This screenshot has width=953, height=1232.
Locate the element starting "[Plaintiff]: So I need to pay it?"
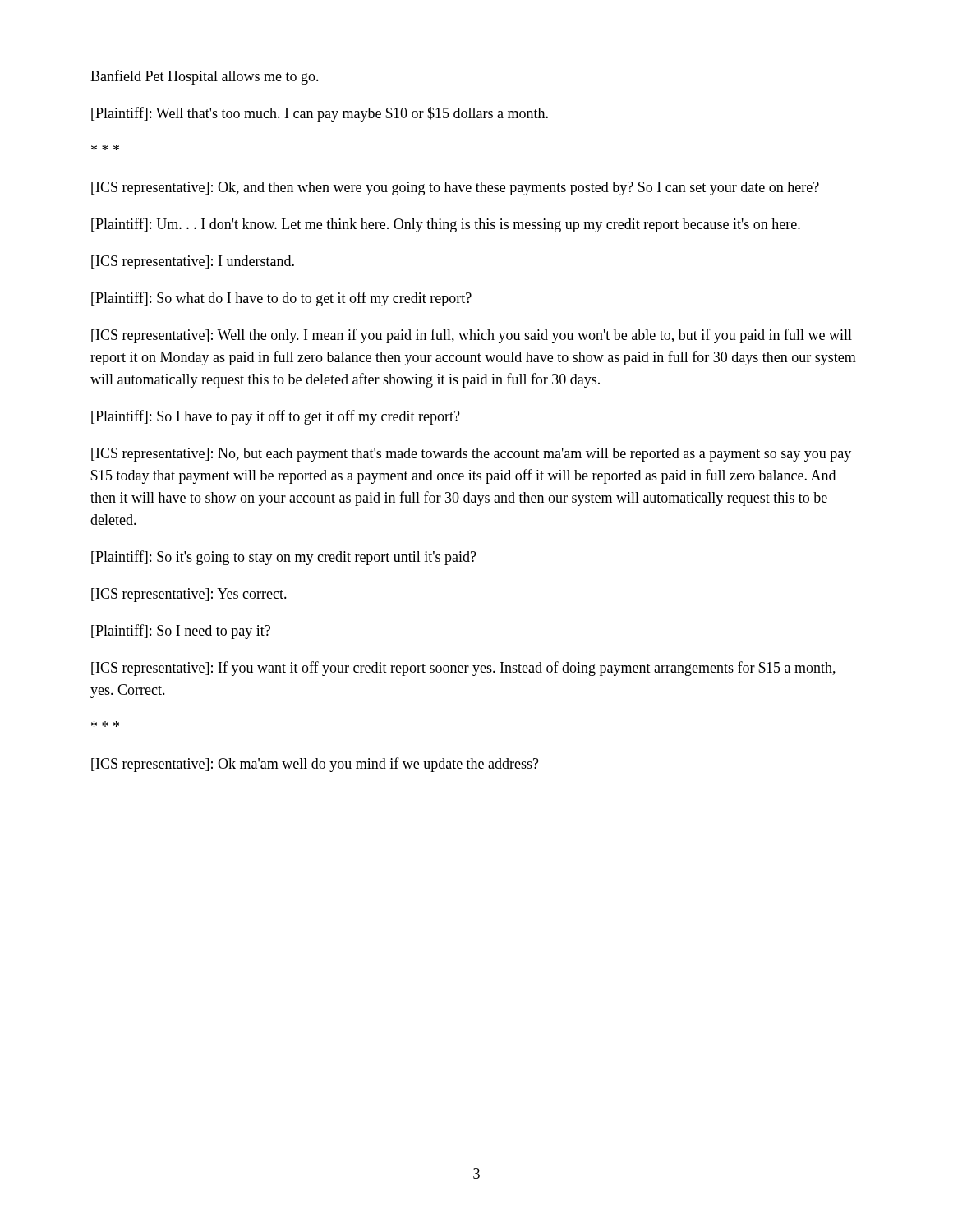[181, 631]
